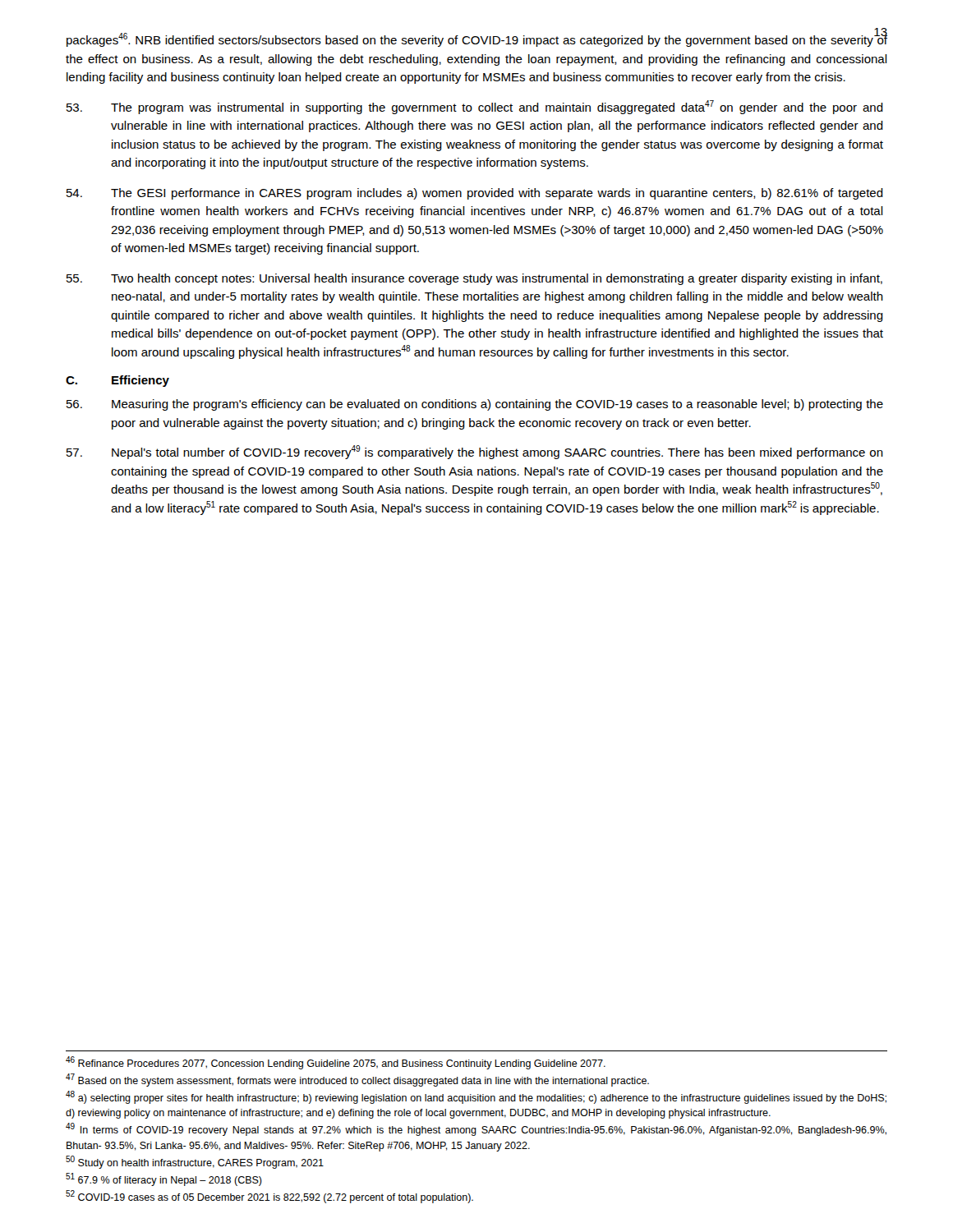Find the block starting "The GESI performance in CARES program includes"
This screenshot has width=953, height=1232.
(x=476, y=221)
